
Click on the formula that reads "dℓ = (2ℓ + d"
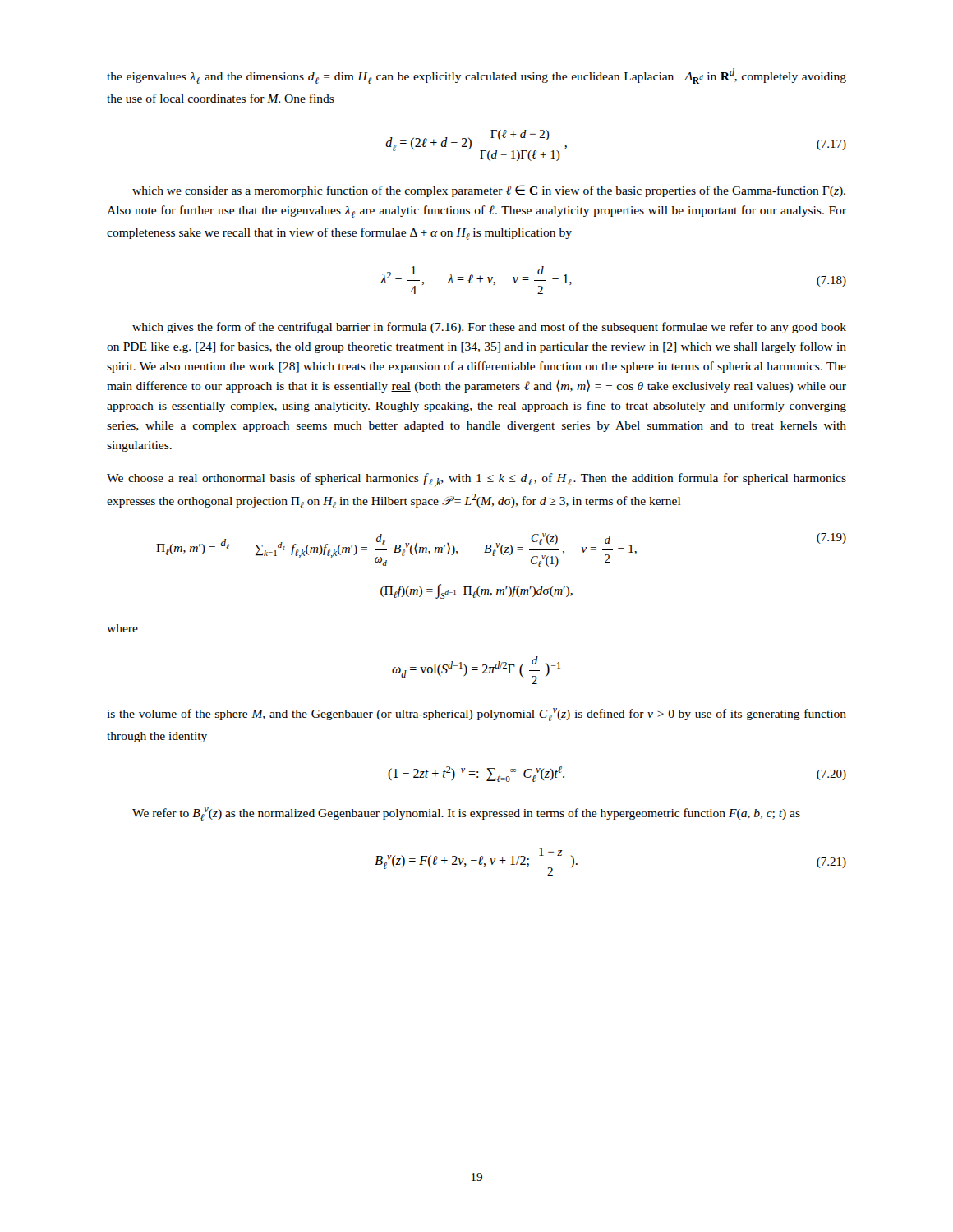[x=521, y=145]
